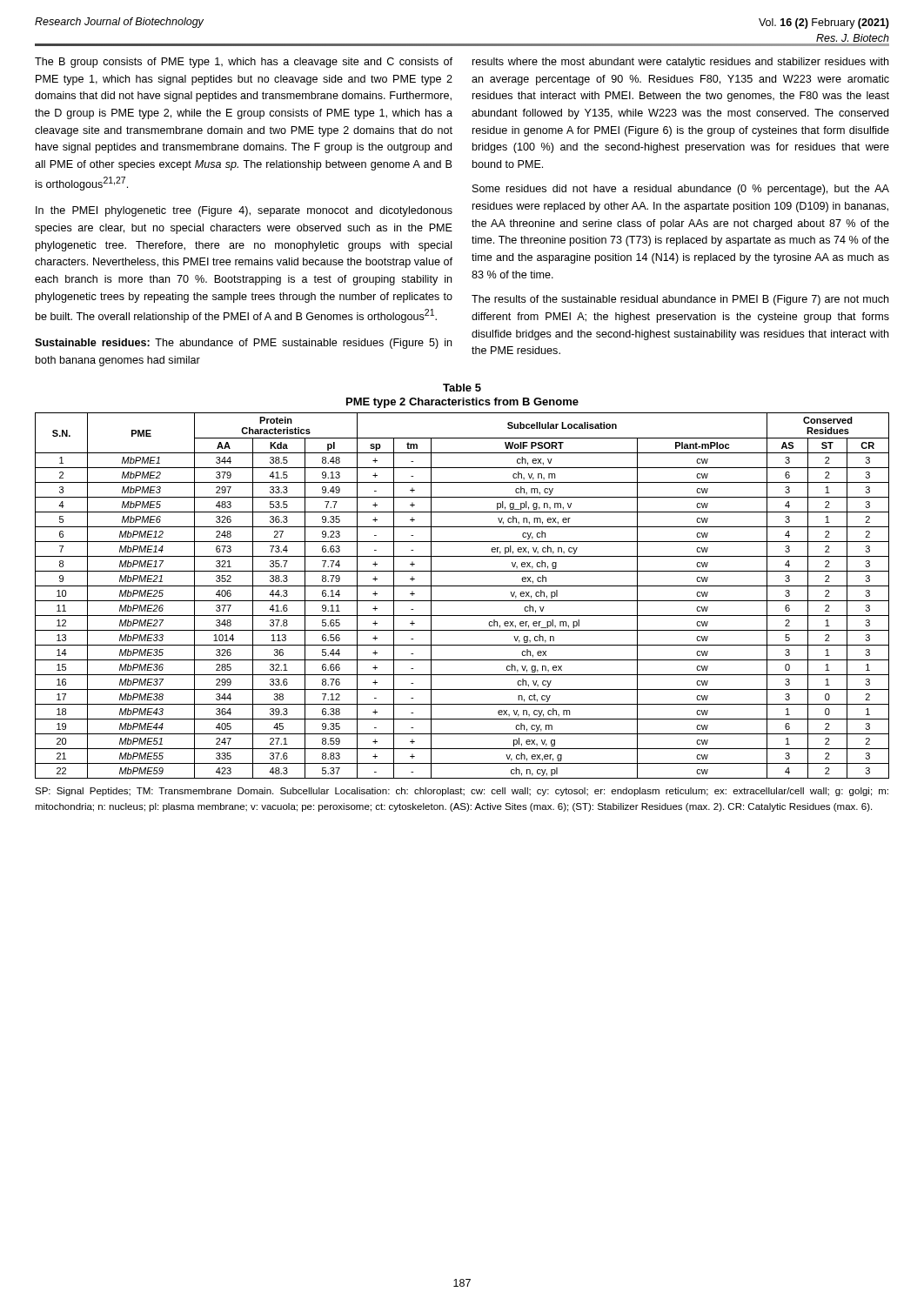This screenshot has width=924, height=1305.
Task: Locate the block of text that opens with "The B group consists"
Action: pos(244,124)
